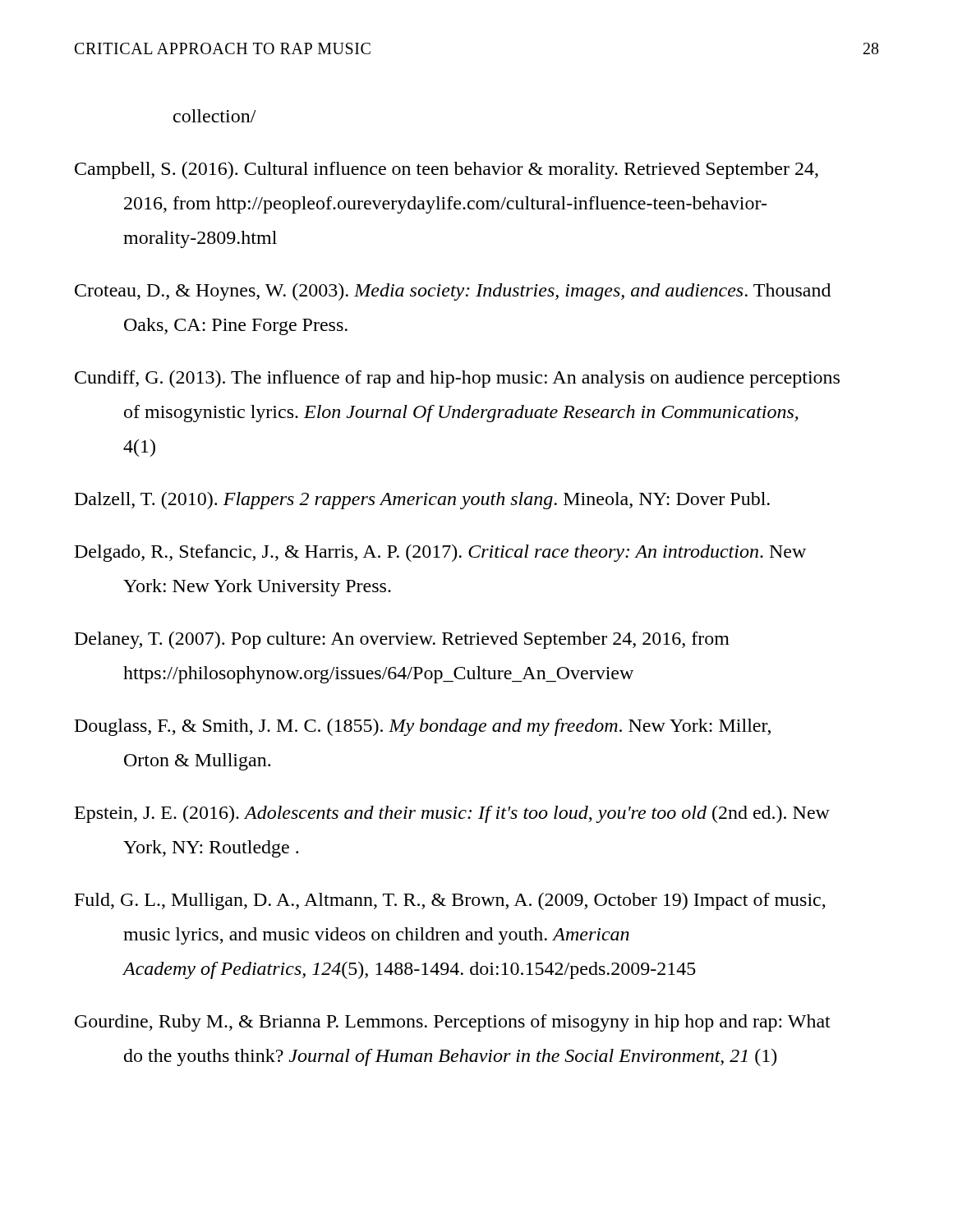Click on the list item that says "Campbell, S. (2016). Cultural influence"
The image size is (953, 1232).
click(476, 203)
